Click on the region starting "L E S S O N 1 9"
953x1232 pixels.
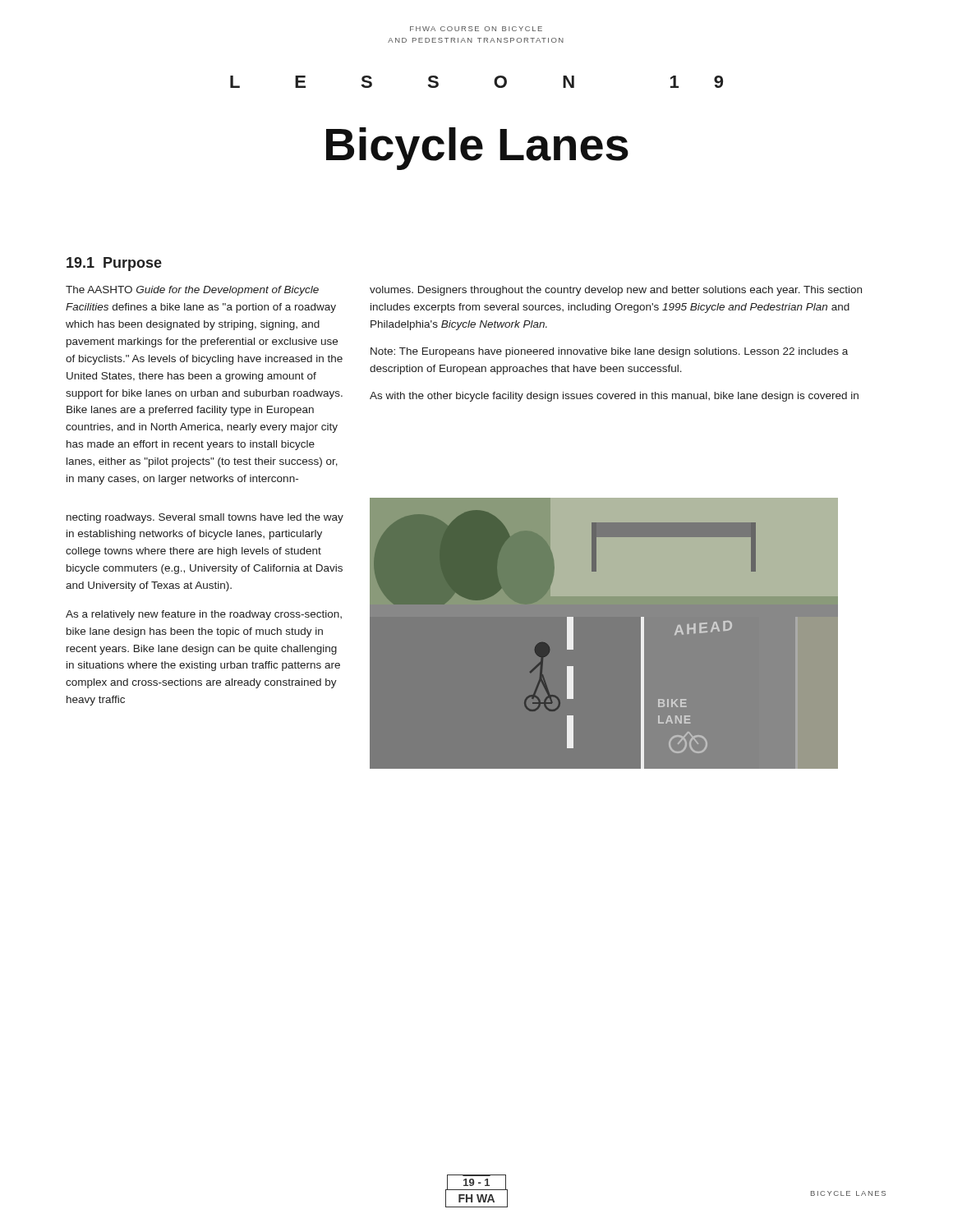tap(484, 81)
